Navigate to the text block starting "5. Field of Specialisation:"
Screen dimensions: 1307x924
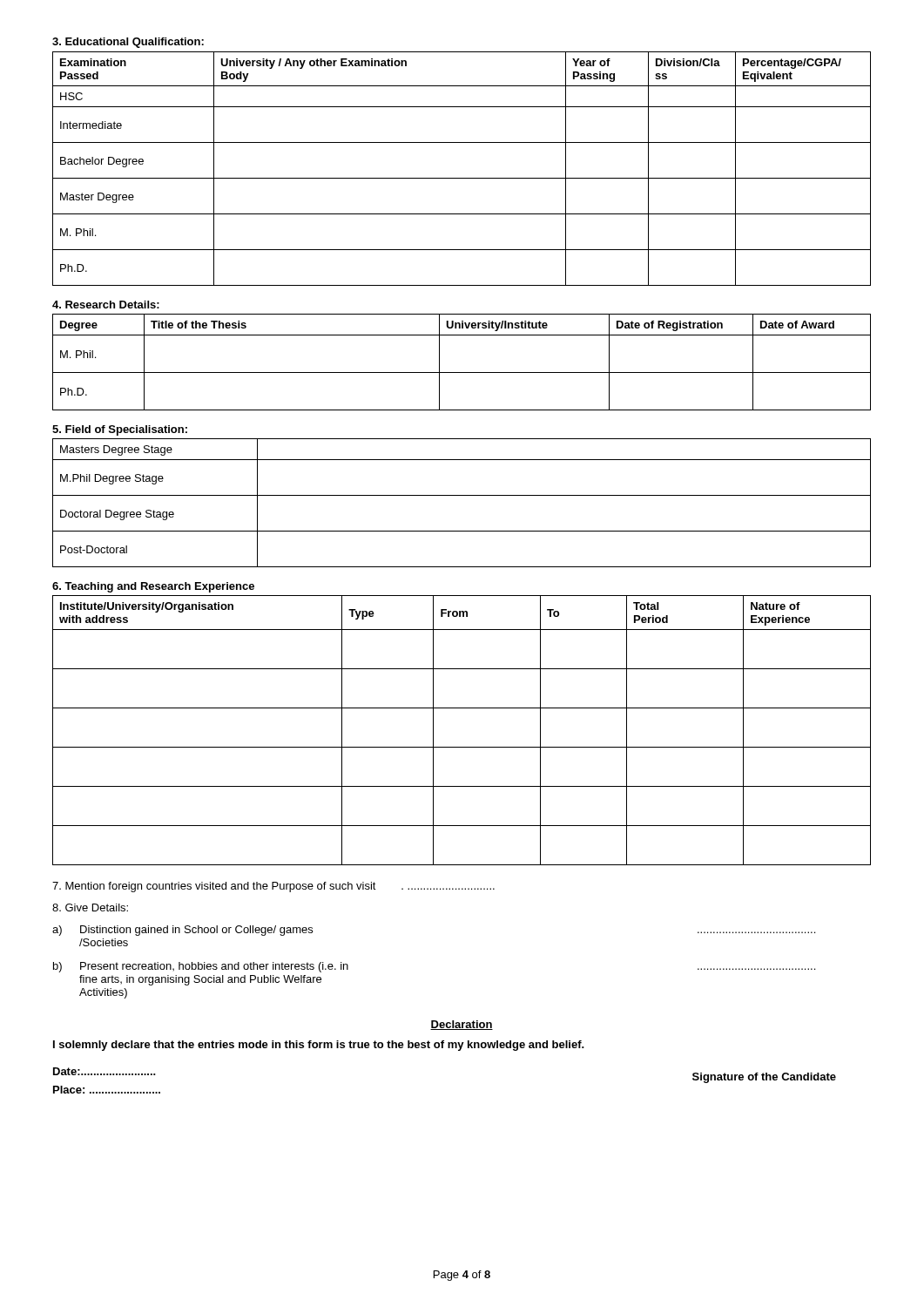pos(120,429)
